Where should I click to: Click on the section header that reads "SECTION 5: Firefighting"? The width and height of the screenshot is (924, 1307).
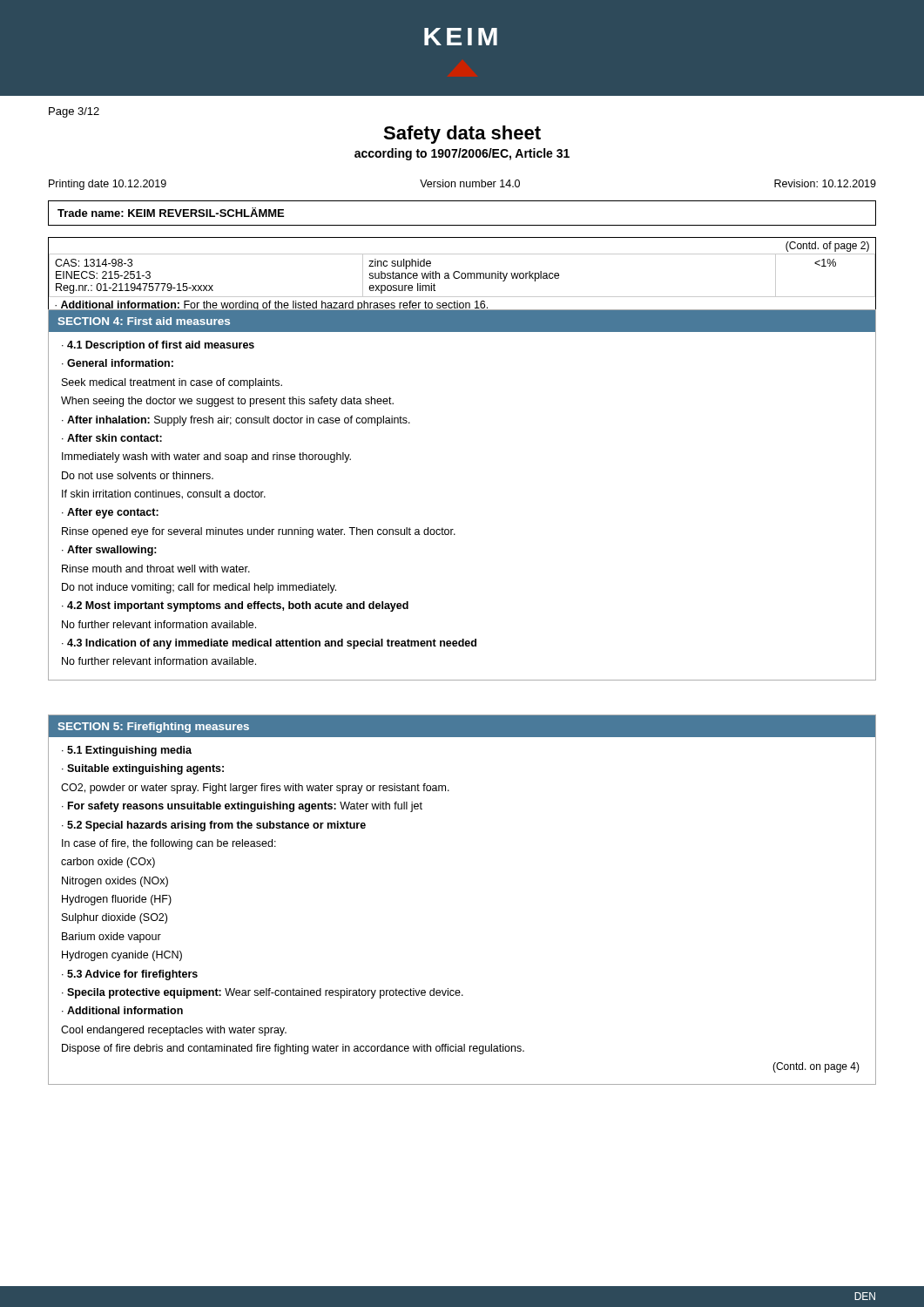tap(154, 726)
